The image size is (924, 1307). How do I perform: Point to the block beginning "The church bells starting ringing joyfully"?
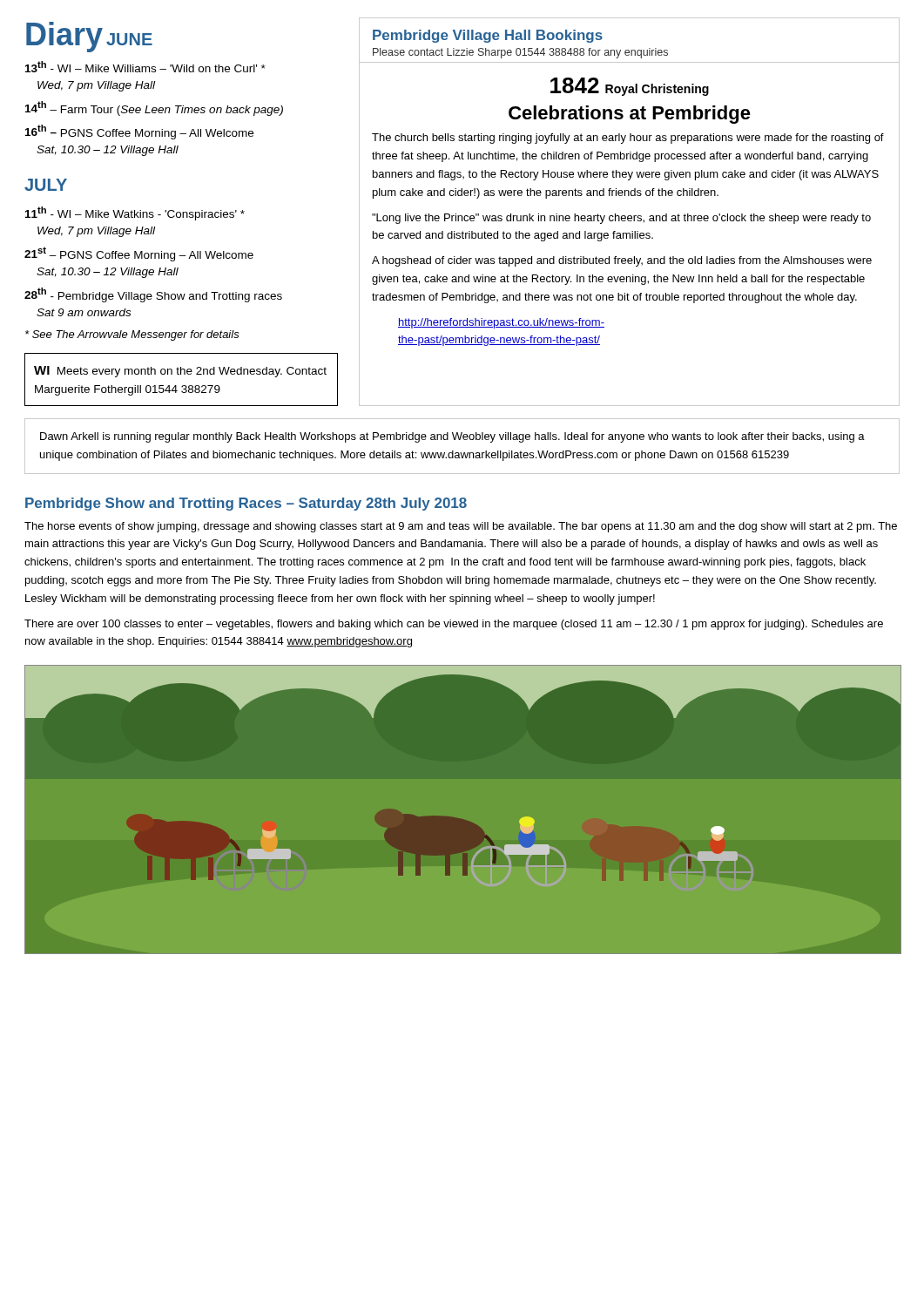(x=628, y=165)
